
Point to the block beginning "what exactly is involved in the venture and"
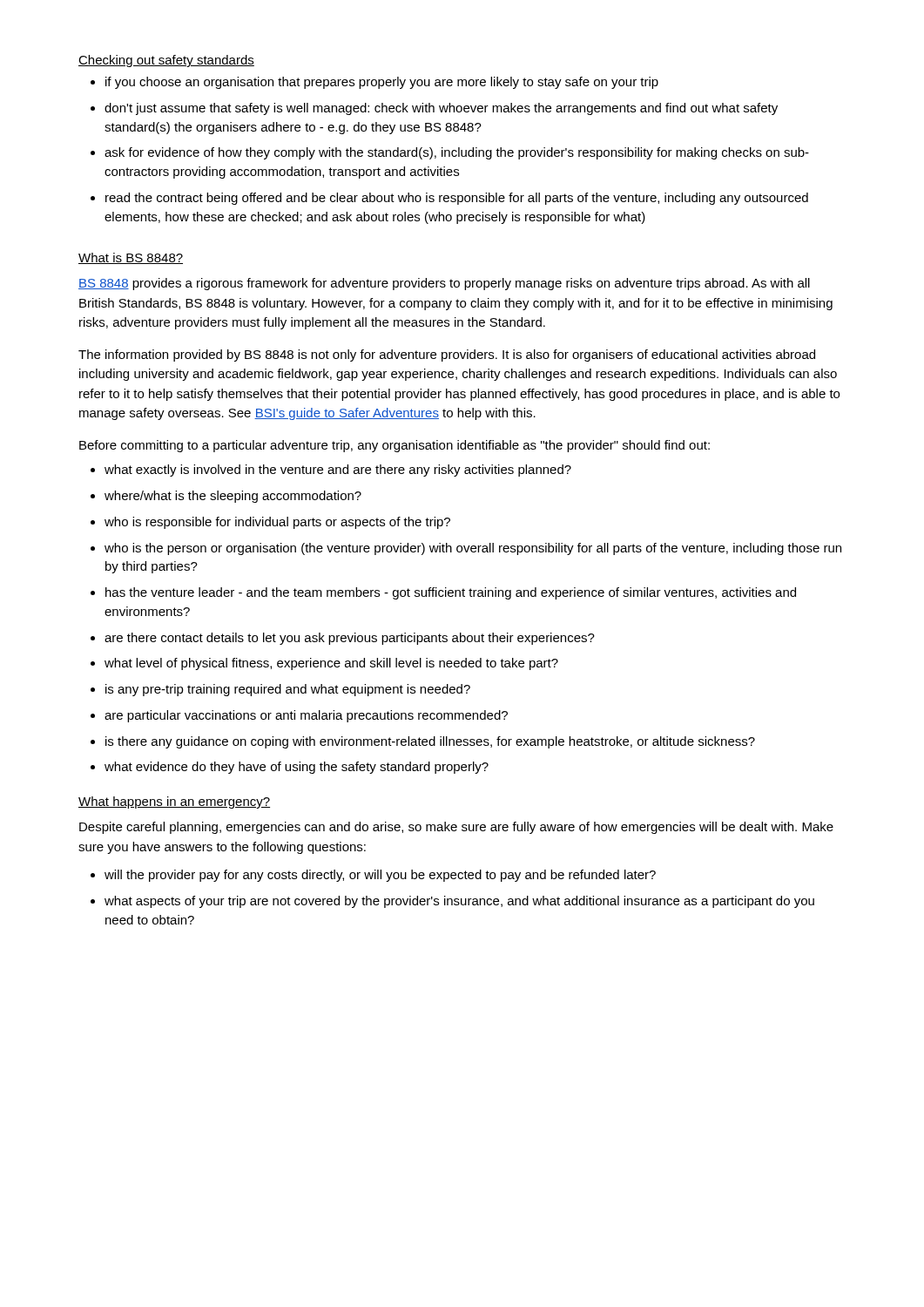(331, 471)
